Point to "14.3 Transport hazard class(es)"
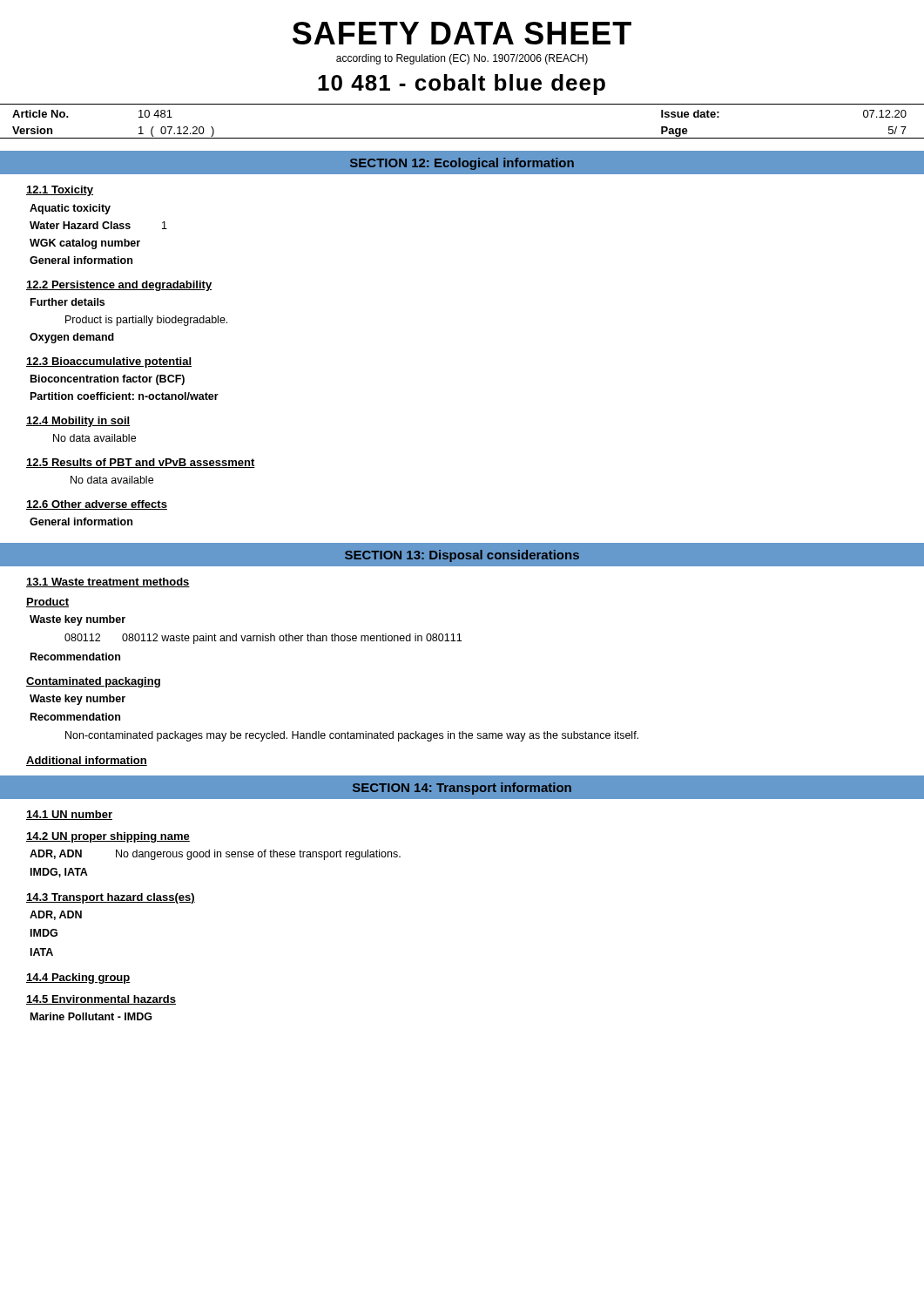This screenshot has height=1307, width=924. point(110,897)
